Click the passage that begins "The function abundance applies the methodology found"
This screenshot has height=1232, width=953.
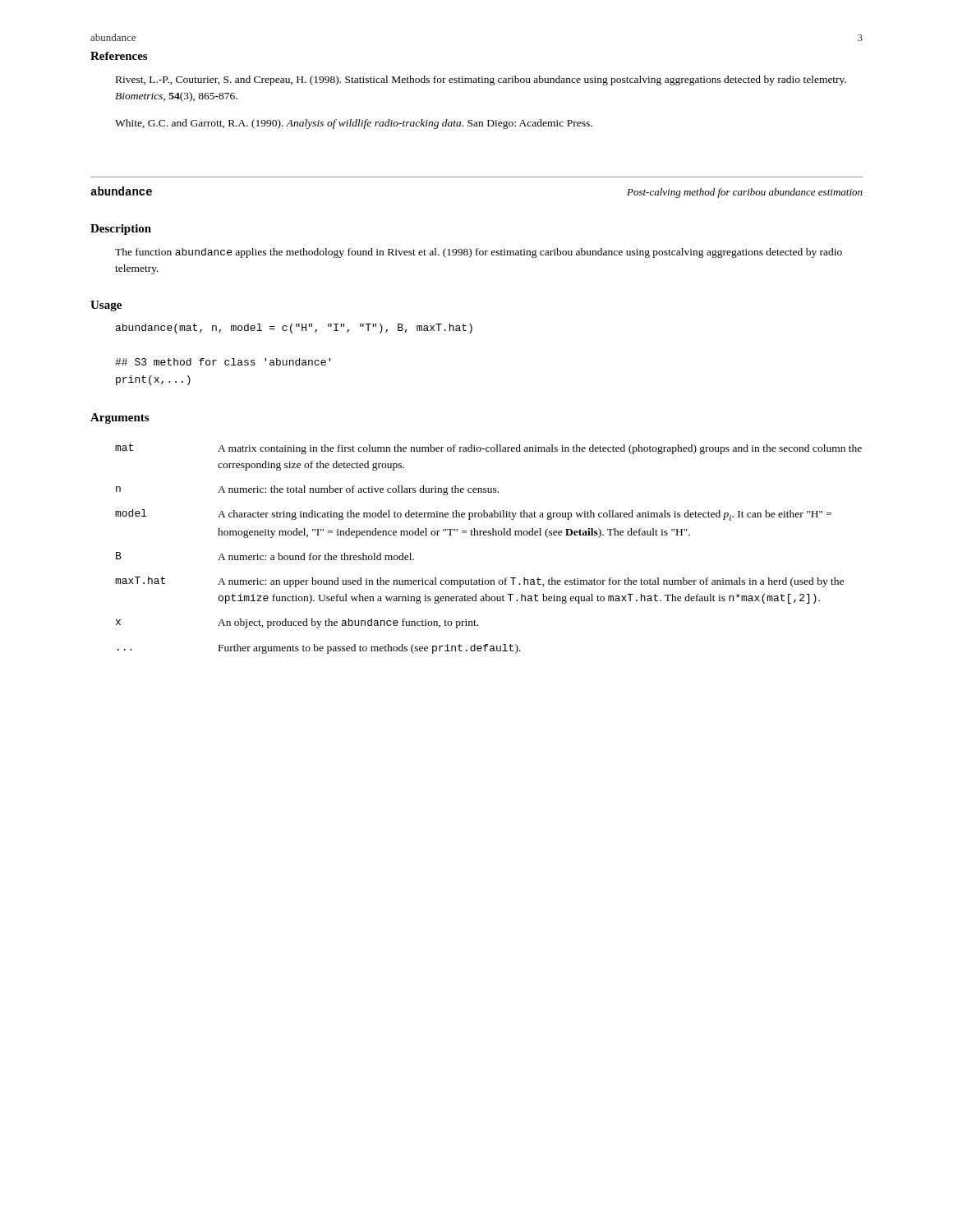[x=479, y=260]
